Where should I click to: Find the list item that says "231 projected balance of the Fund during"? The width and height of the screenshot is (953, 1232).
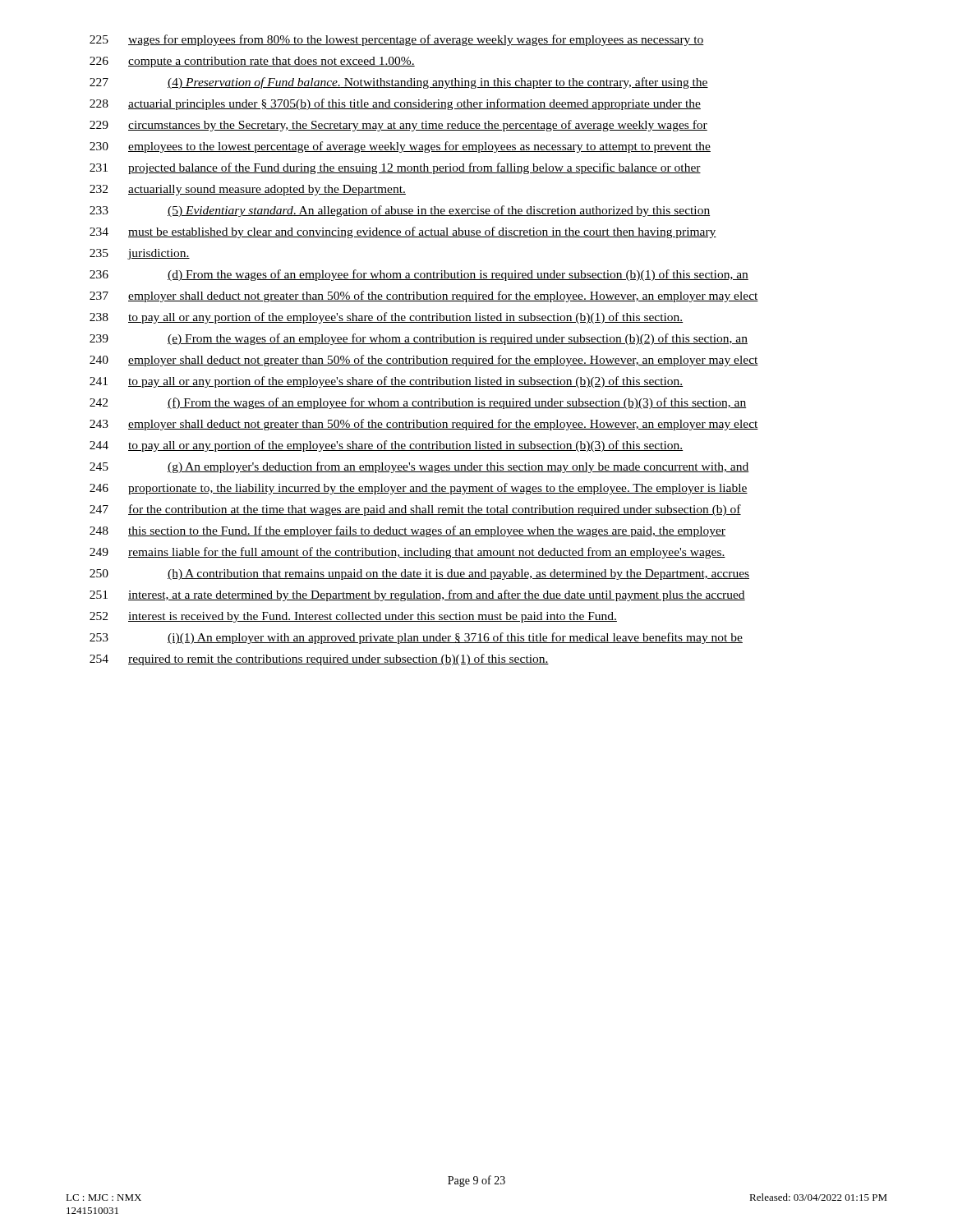coord(476,168)
